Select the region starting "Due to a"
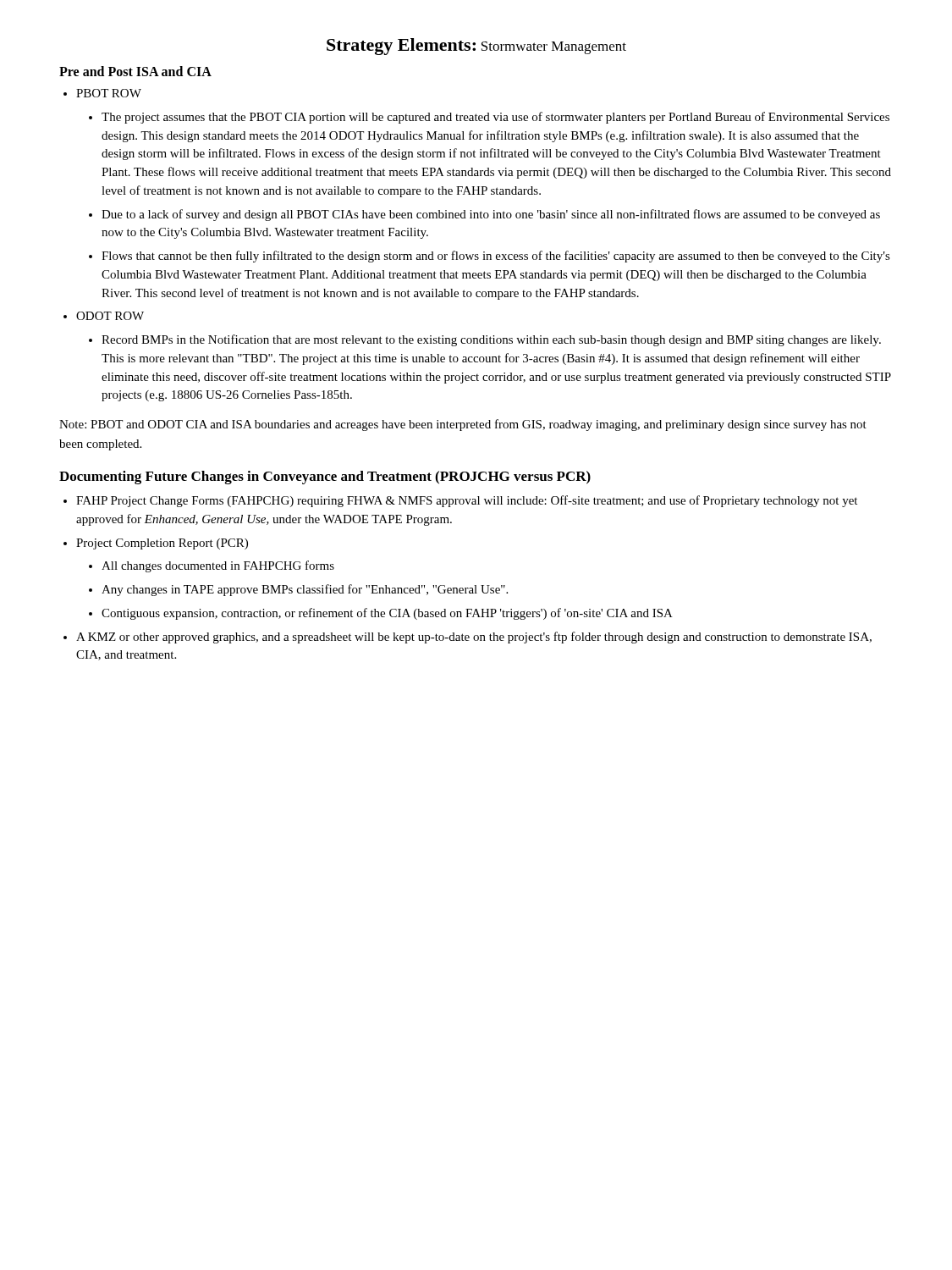The width and height of the screenshot is (952, 1270). [x=491, y=223]
